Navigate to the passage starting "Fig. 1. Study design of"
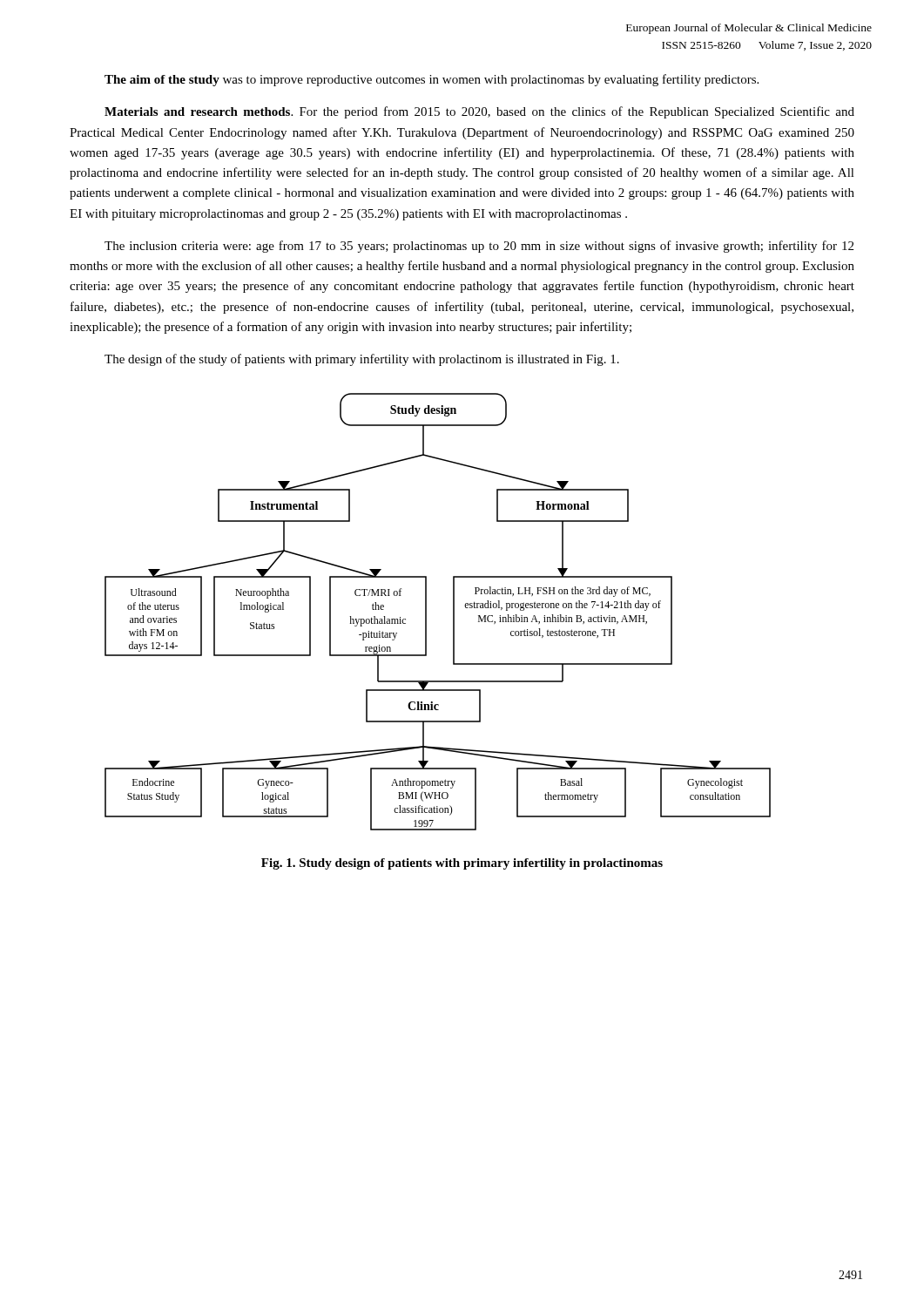 pos(462,863)
